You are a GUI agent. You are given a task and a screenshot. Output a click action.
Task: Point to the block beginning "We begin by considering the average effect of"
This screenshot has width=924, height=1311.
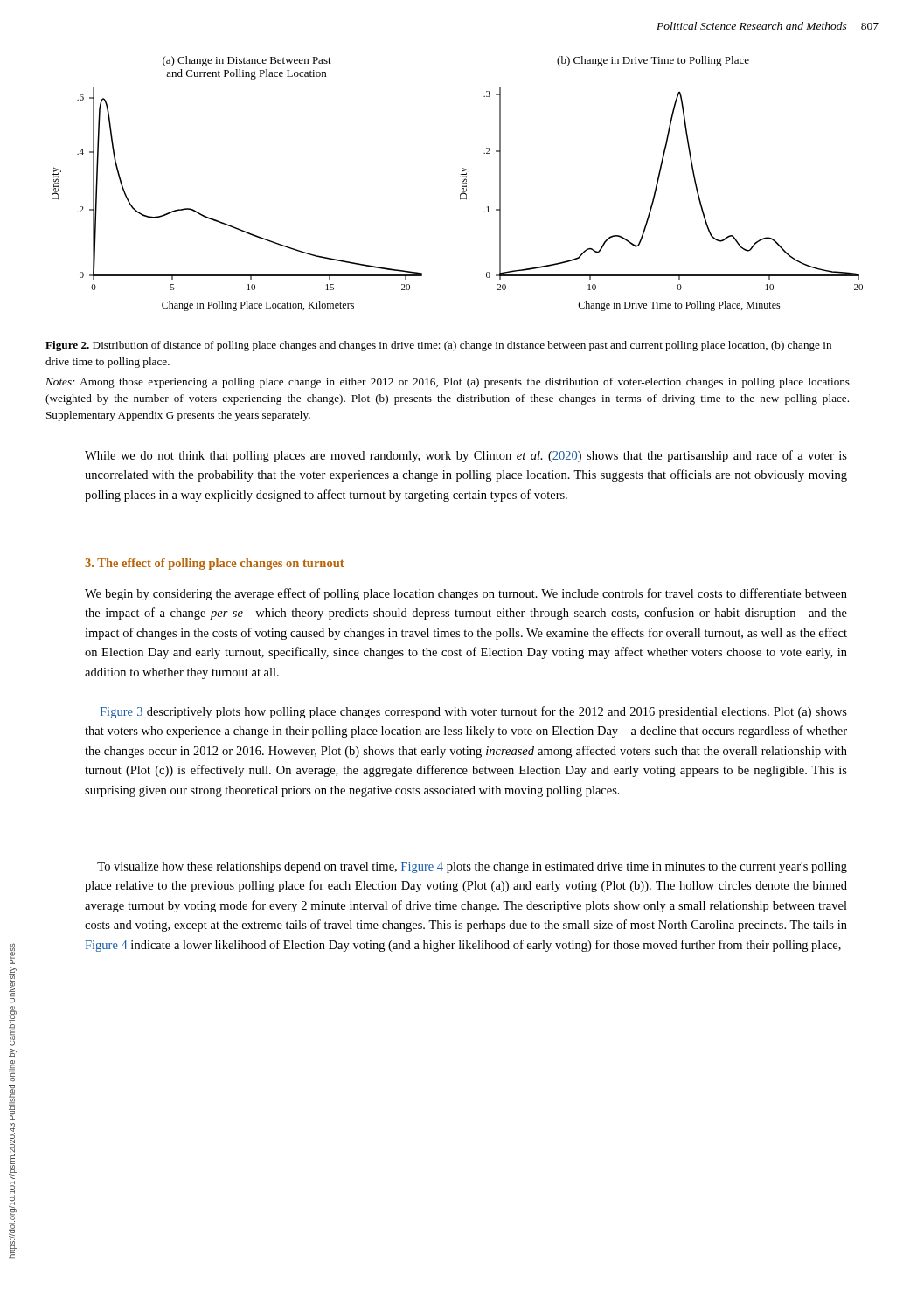pos(466,633)
